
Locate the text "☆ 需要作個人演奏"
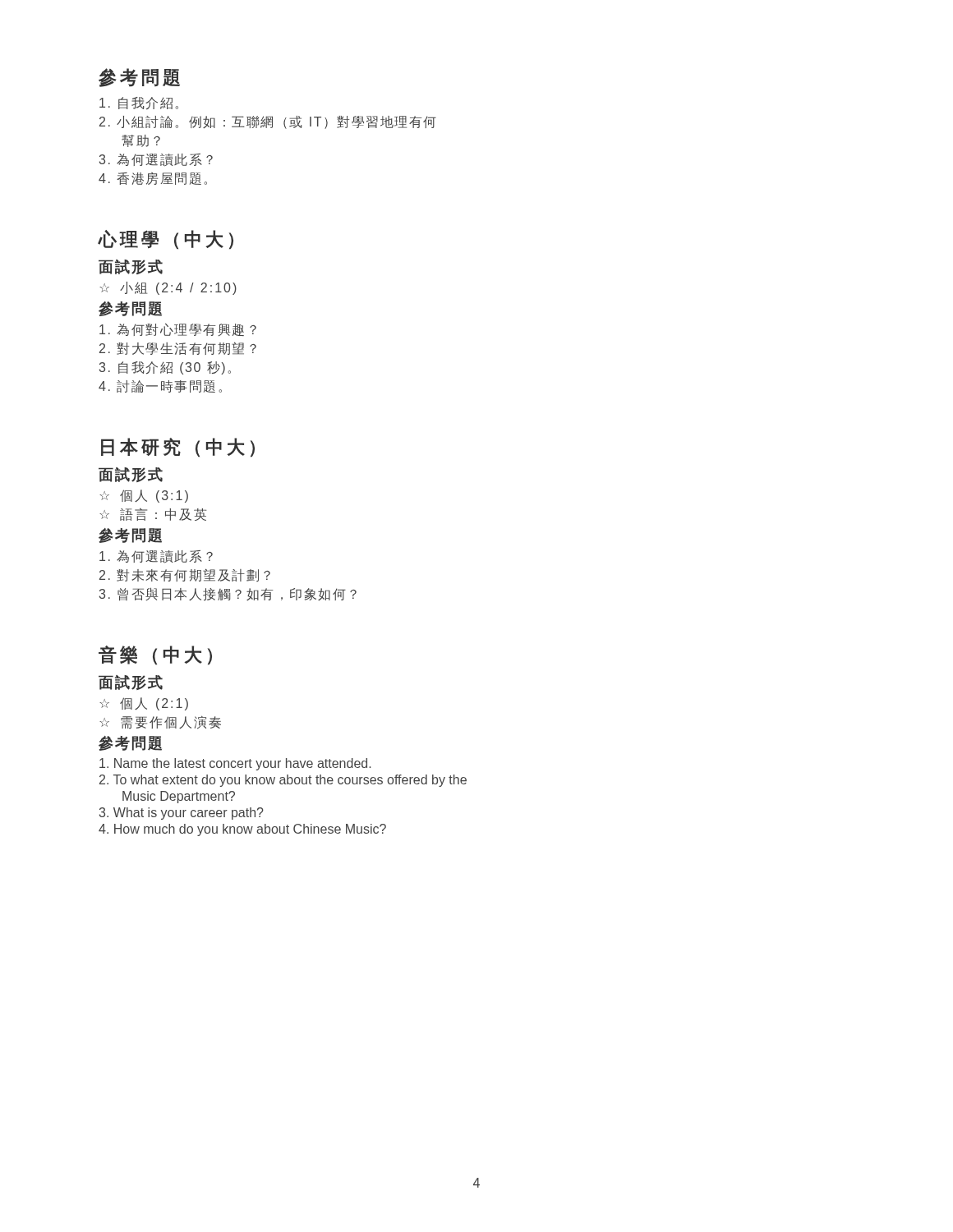coord(161,722)
